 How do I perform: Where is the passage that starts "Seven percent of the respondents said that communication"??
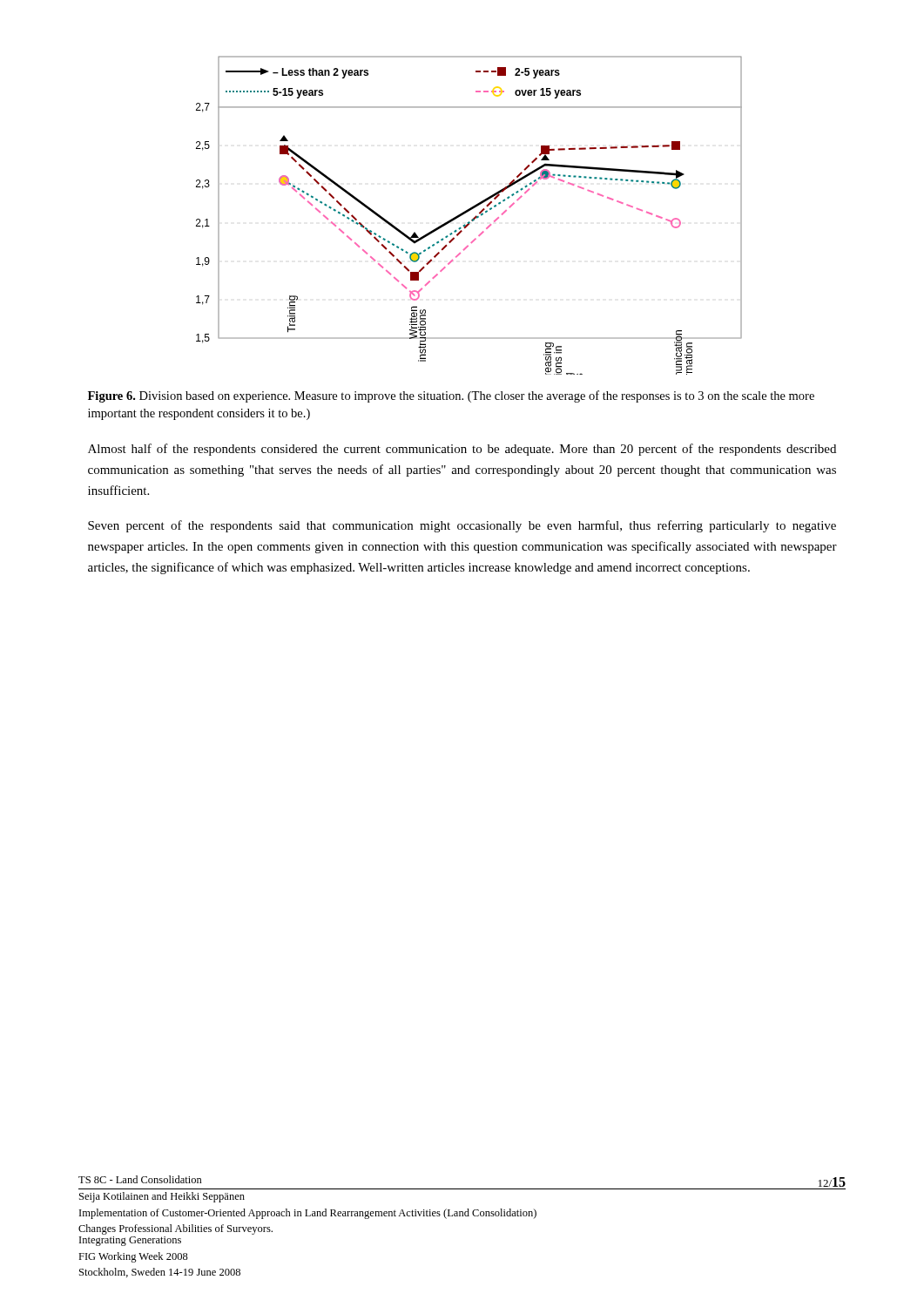tap(462, 546)
